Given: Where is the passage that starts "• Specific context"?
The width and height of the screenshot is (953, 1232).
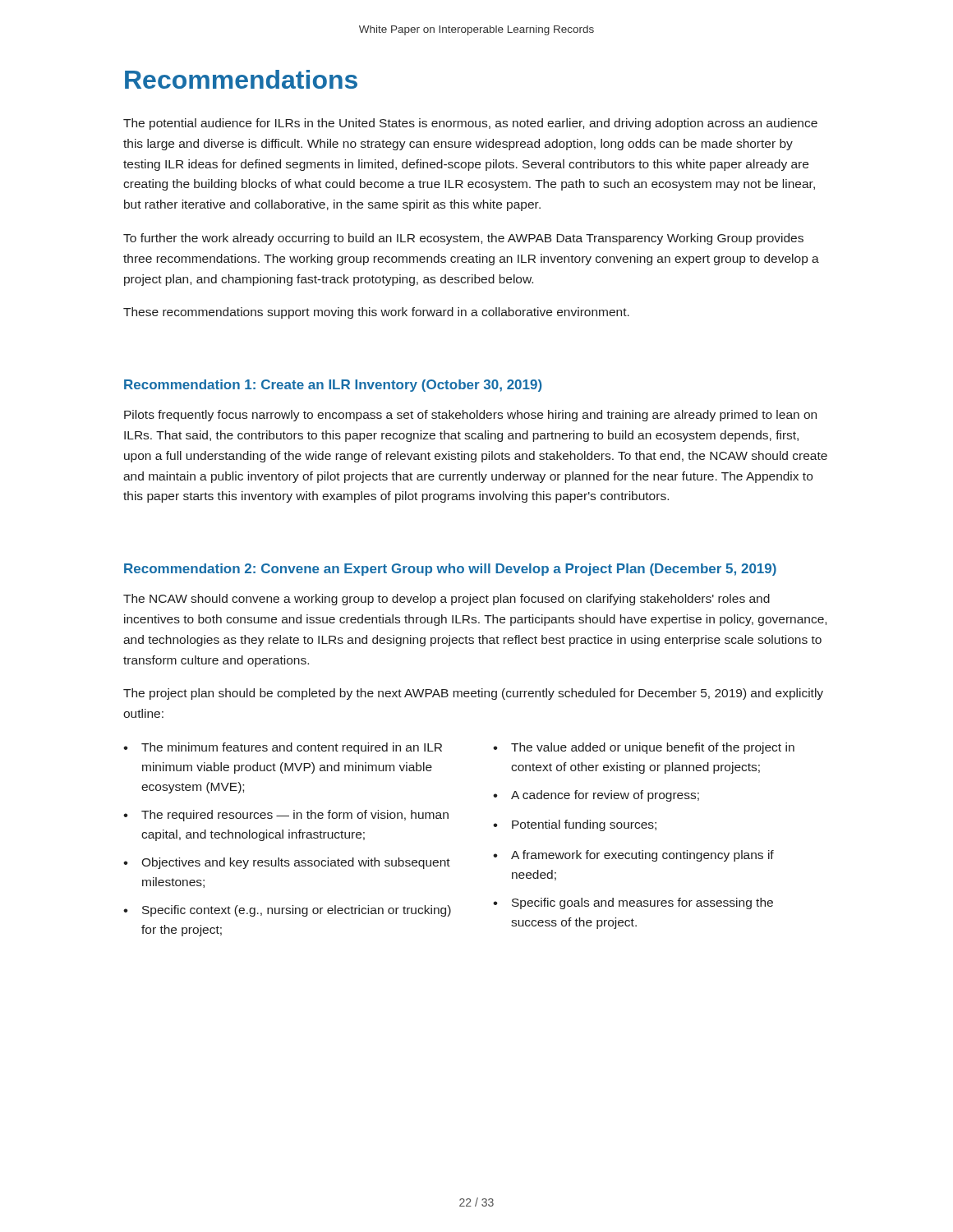Looking at the screenshot, I should coord(296,920).
